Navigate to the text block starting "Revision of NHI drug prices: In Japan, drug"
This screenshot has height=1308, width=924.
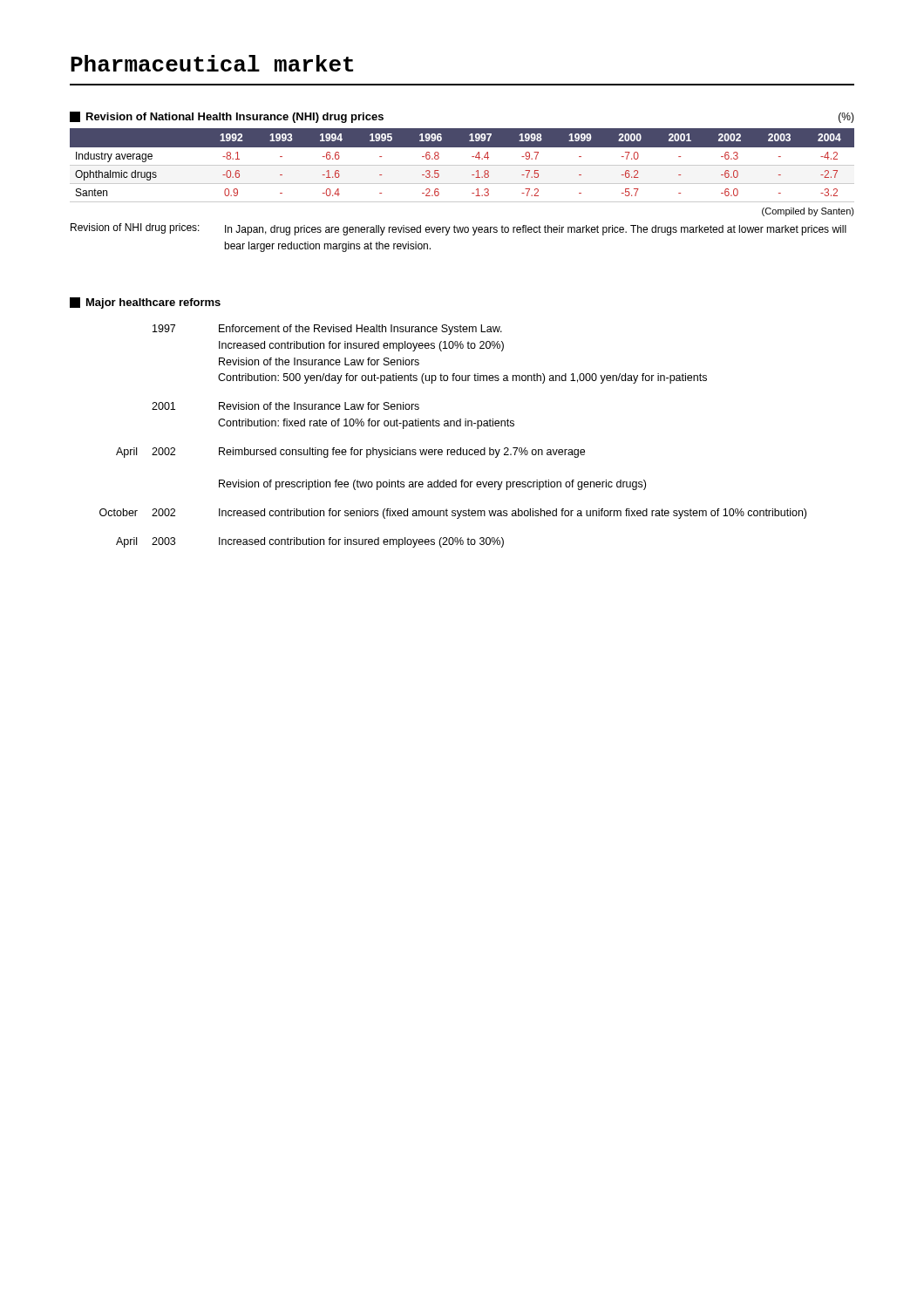click(462, 238)
